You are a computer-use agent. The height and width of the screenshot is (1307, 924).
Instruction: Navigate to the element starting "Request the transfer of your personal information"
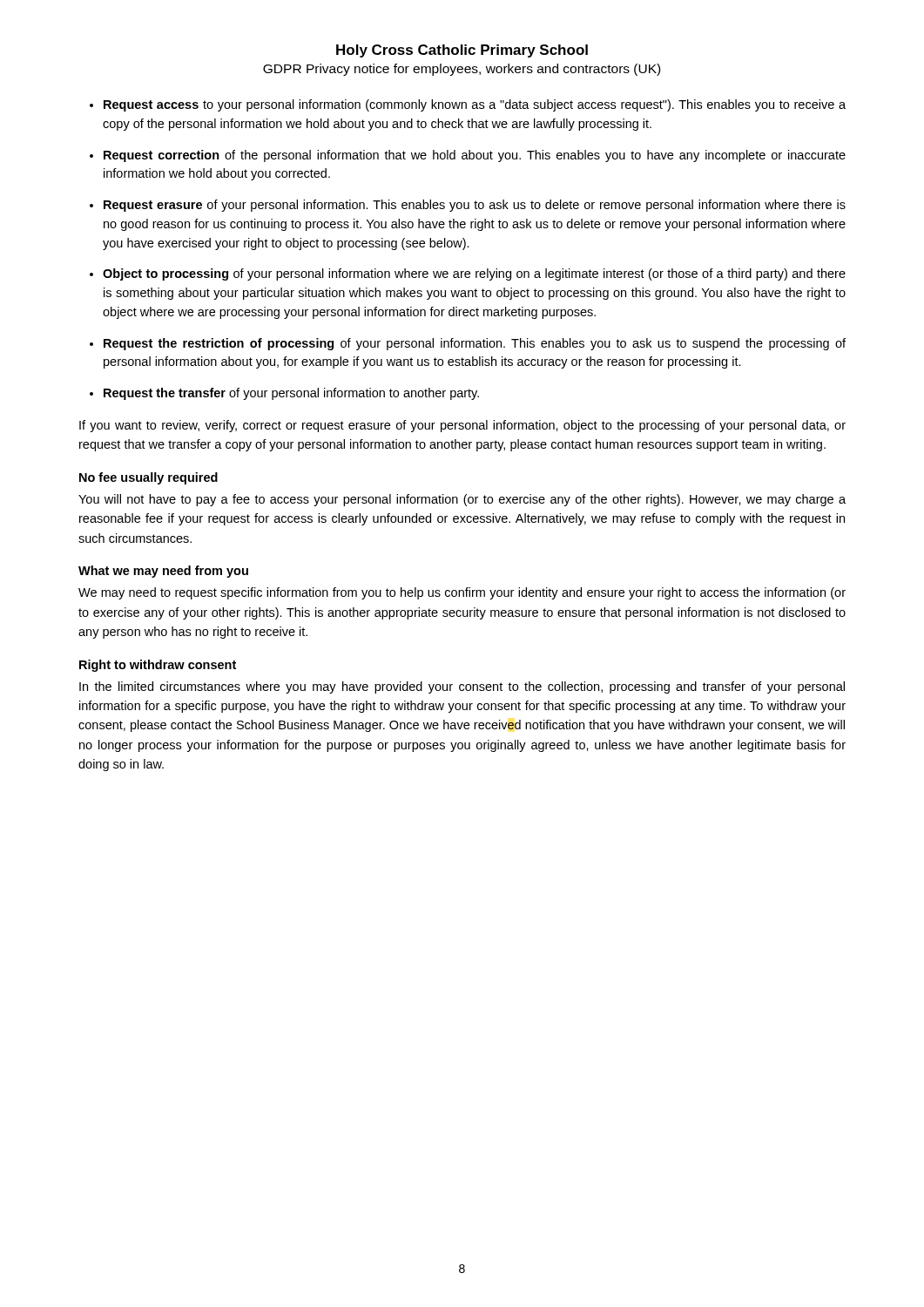pyautogui.click(x=291, y=393)
